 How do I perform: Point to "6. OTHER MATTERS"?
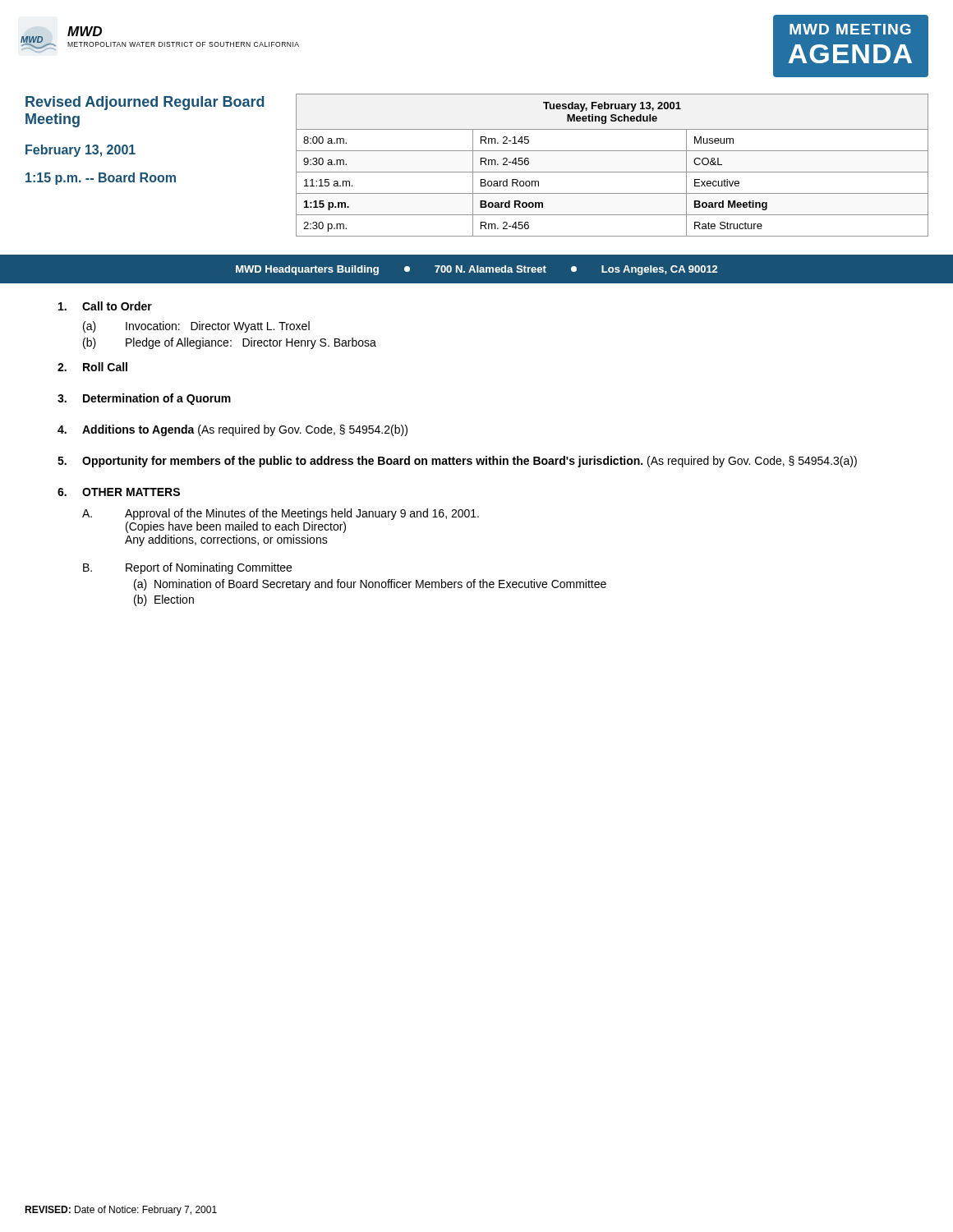(119, 492)
